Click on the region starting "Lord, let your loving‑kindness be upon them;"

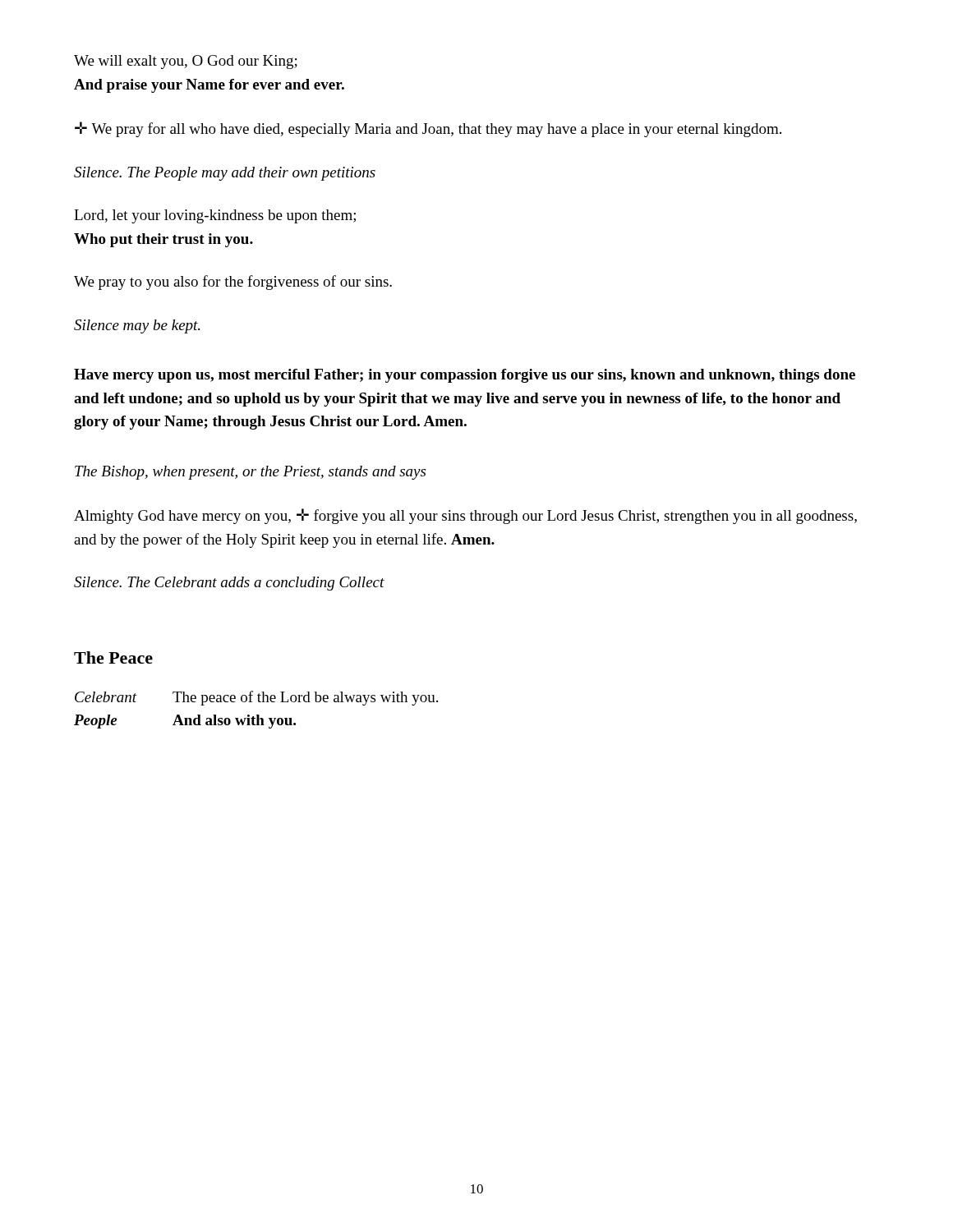[215, 226]
